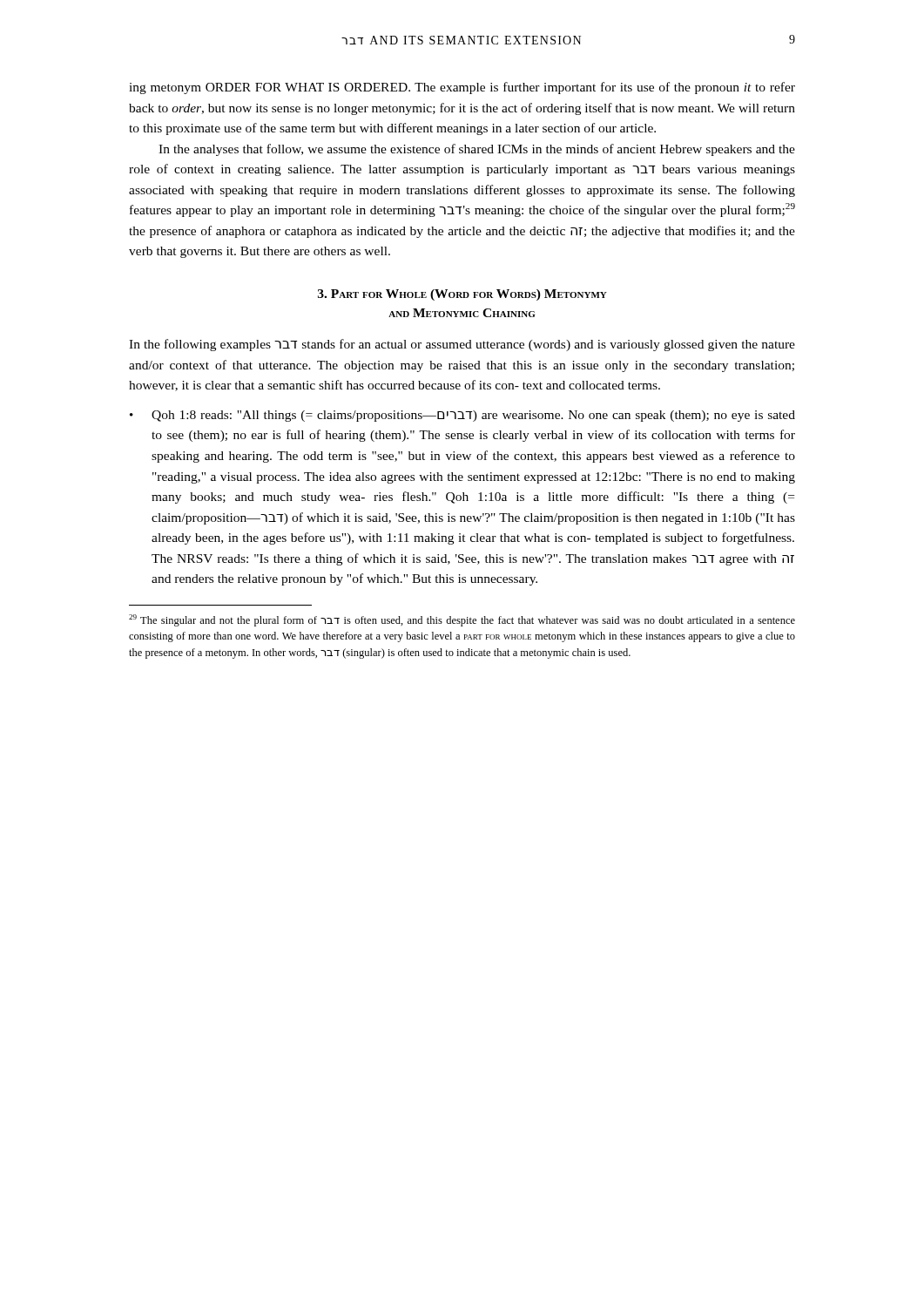Image resolution: width=924 pixels, height=1307 pixels.
Task: Find the section header on this page that starts "3. Part for Whole (Word"
Action: tap(462, 303)
